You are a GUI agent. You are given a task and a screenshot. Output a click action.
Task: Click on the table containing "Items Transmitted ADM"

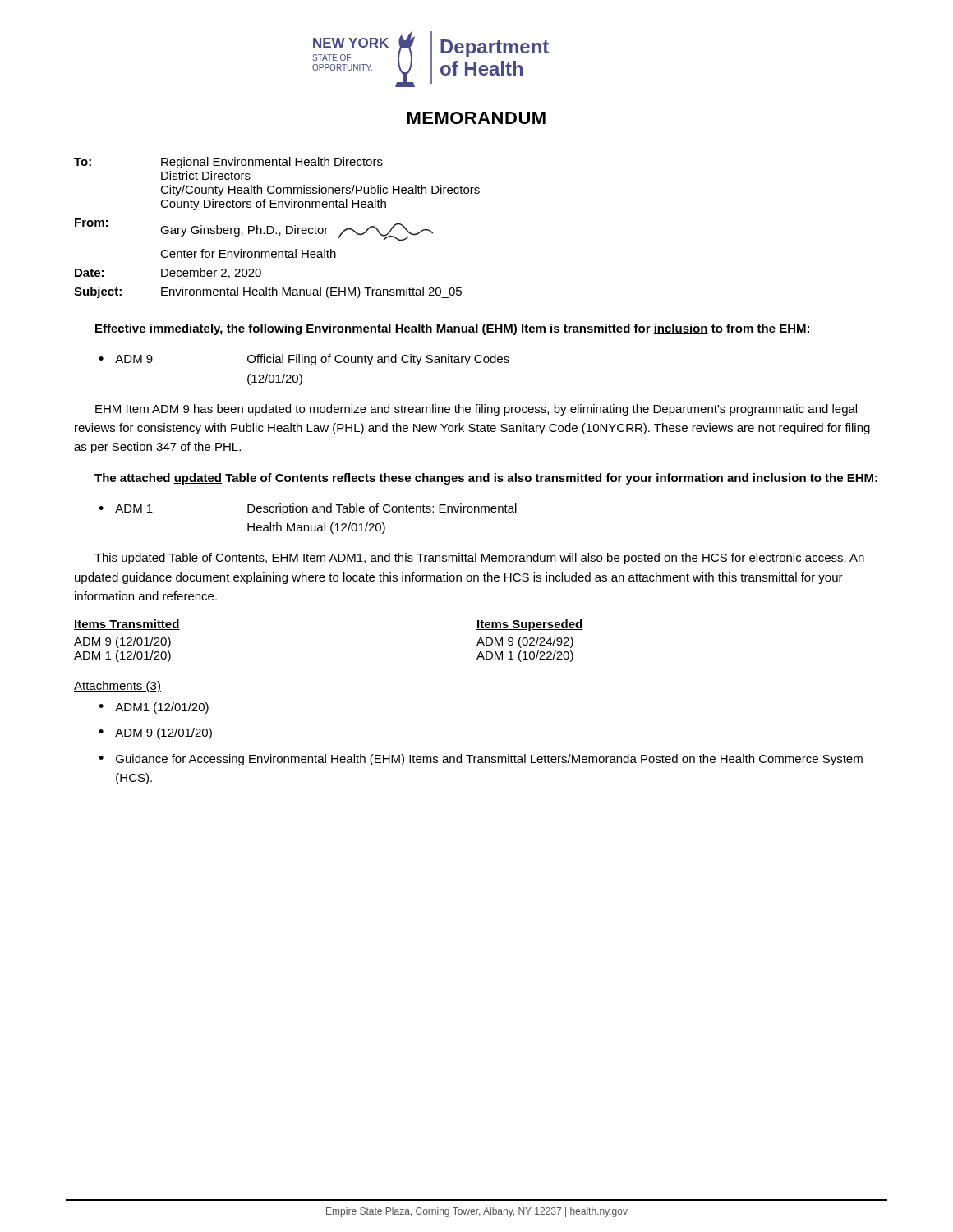click(476, 639)
